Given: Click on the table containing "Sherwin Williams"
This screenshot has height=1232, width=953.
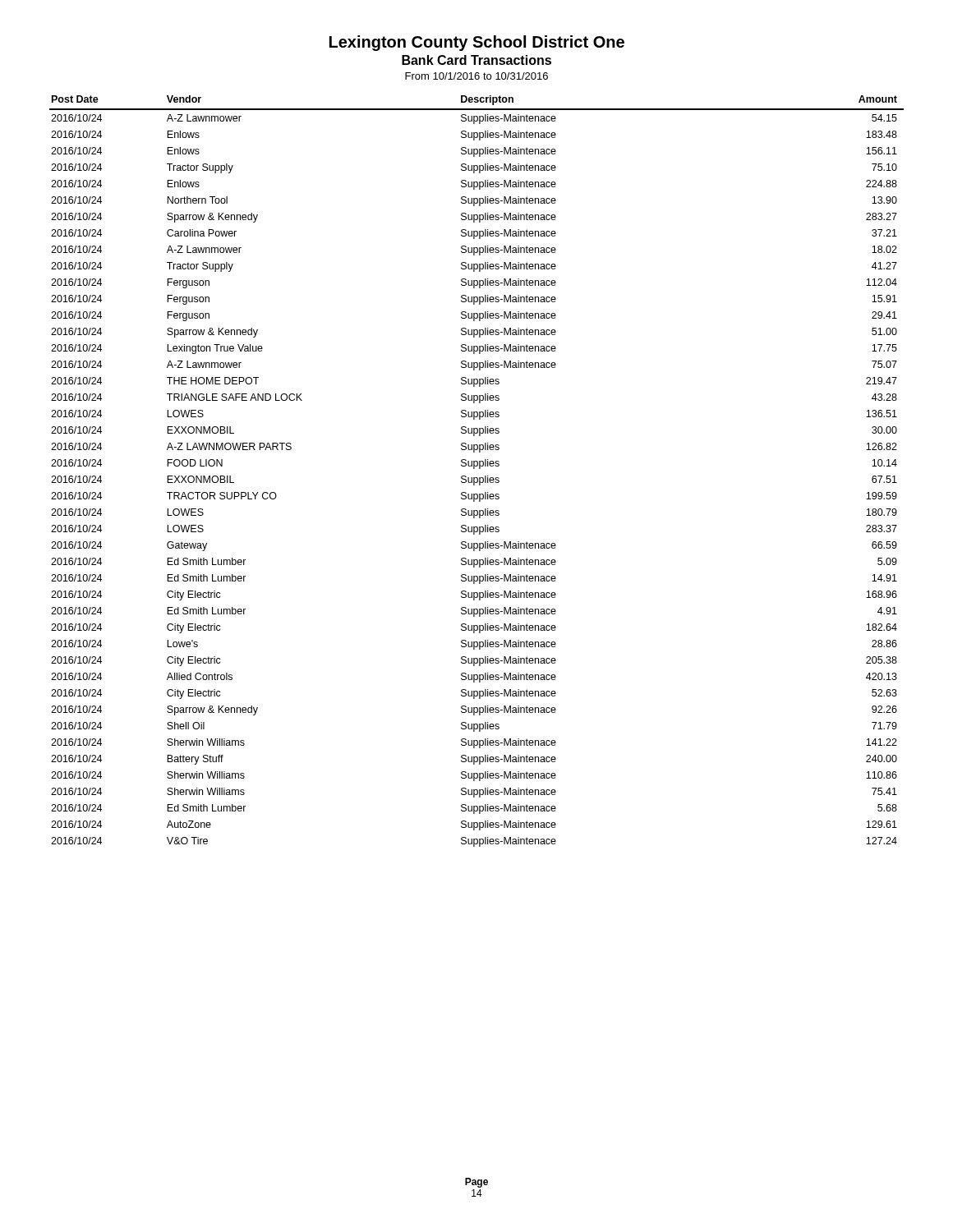Looking at the screenshot, I should click(x=476, y=470).
